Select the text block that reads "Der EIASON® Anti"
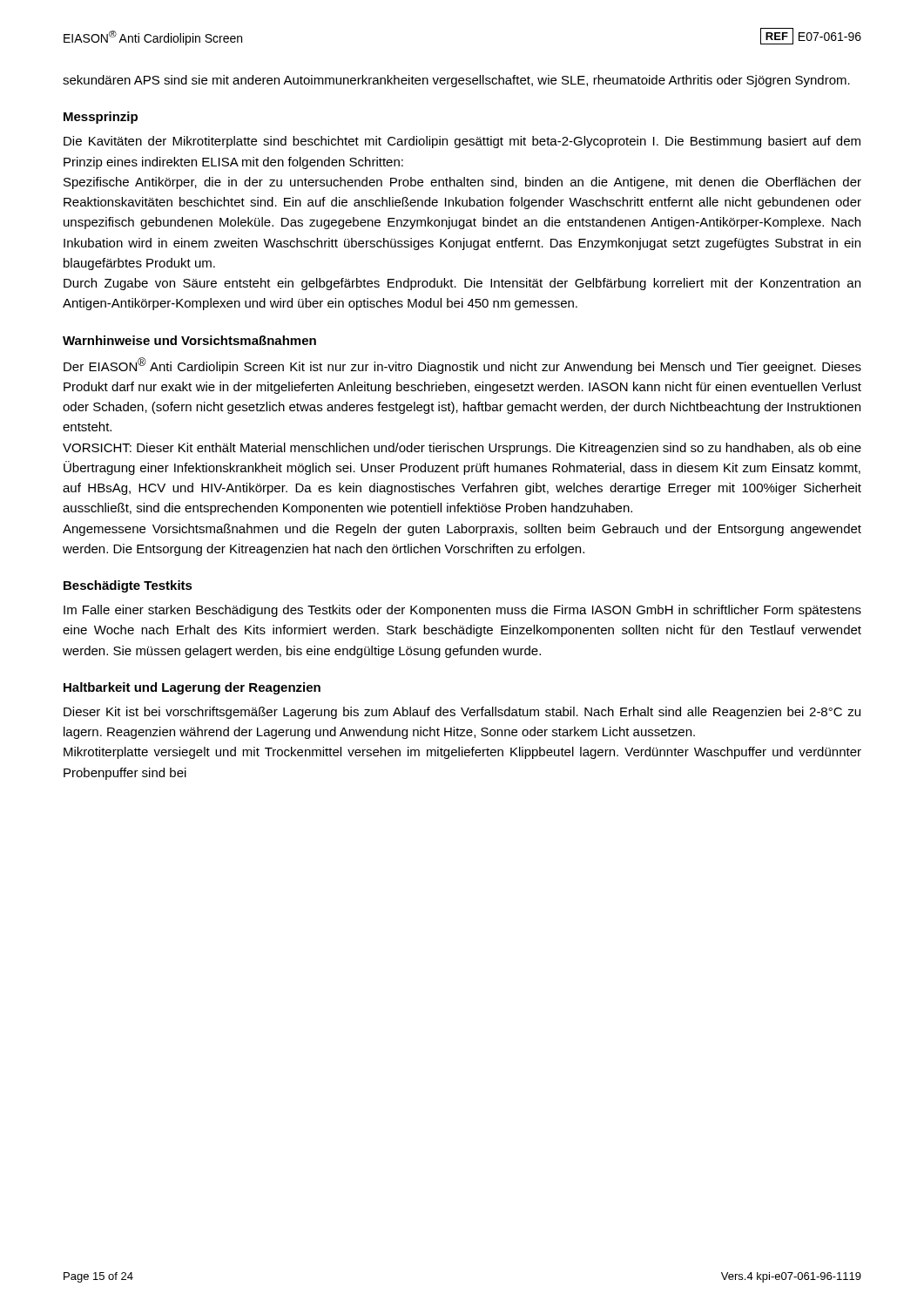The height and width of the screenshot is (1307, 924). tap(462, 456)
